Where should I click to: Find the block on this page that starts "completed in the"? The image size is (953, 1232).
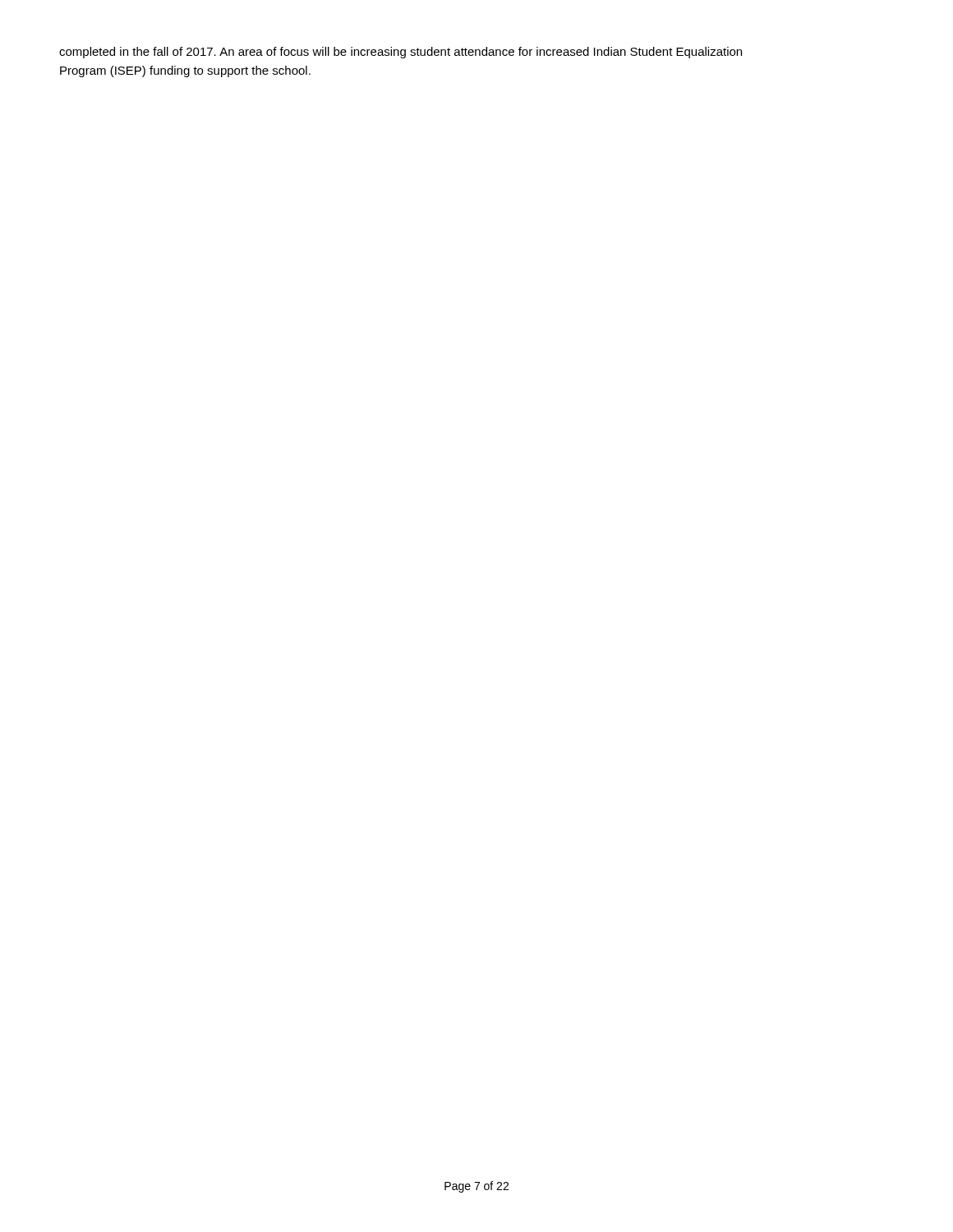[401, 61]
